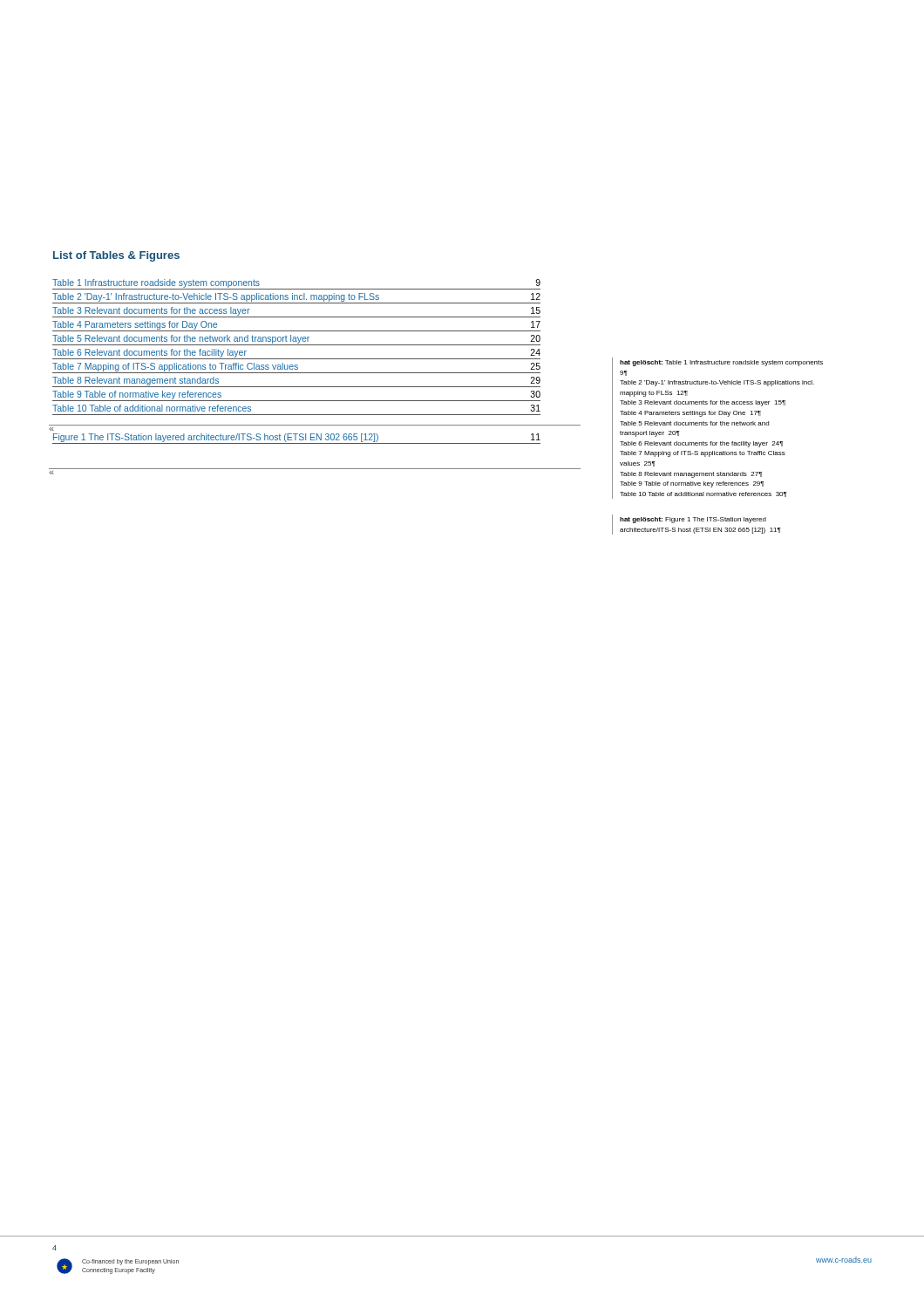Click on the list item that says "Table 8 Relevant management standards"
Viewport: 924px width, 1308px height.
point(296,380)
